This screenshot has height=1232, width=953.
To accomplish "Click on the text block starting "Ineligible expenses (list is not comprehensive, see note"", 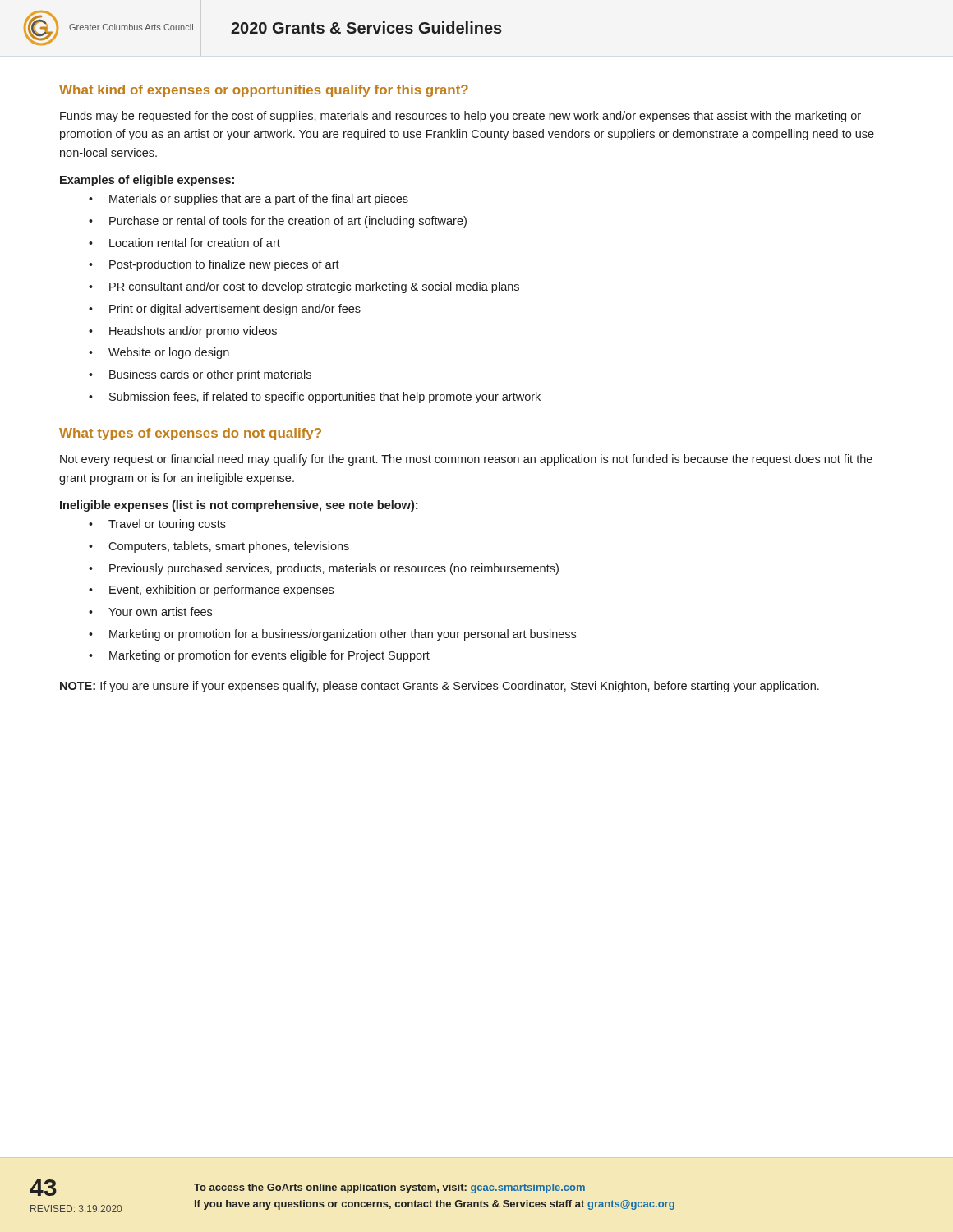I will (239, 505).
